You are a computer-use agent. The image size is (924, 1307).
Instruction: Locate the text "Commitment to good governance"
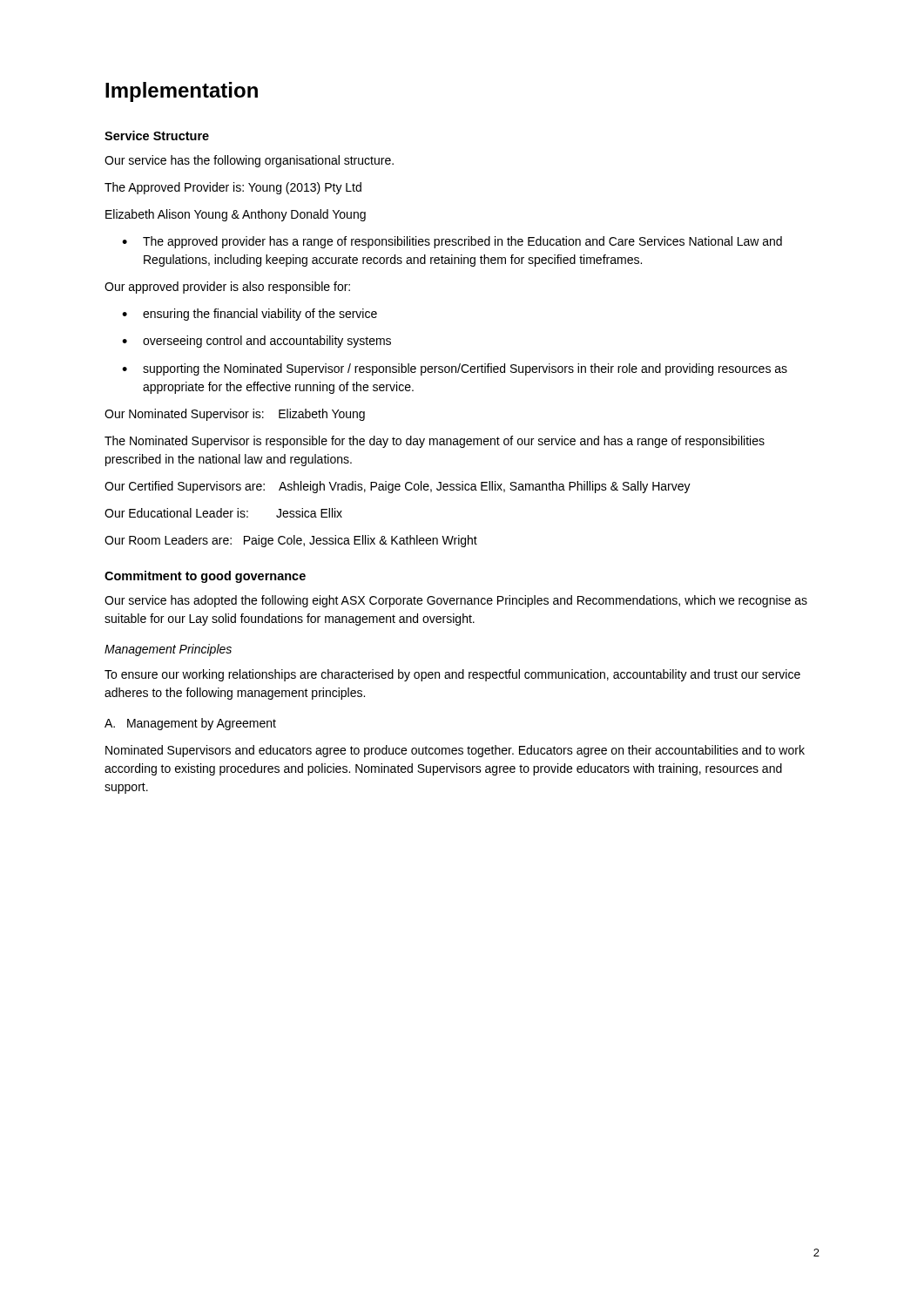coord(205,576)
